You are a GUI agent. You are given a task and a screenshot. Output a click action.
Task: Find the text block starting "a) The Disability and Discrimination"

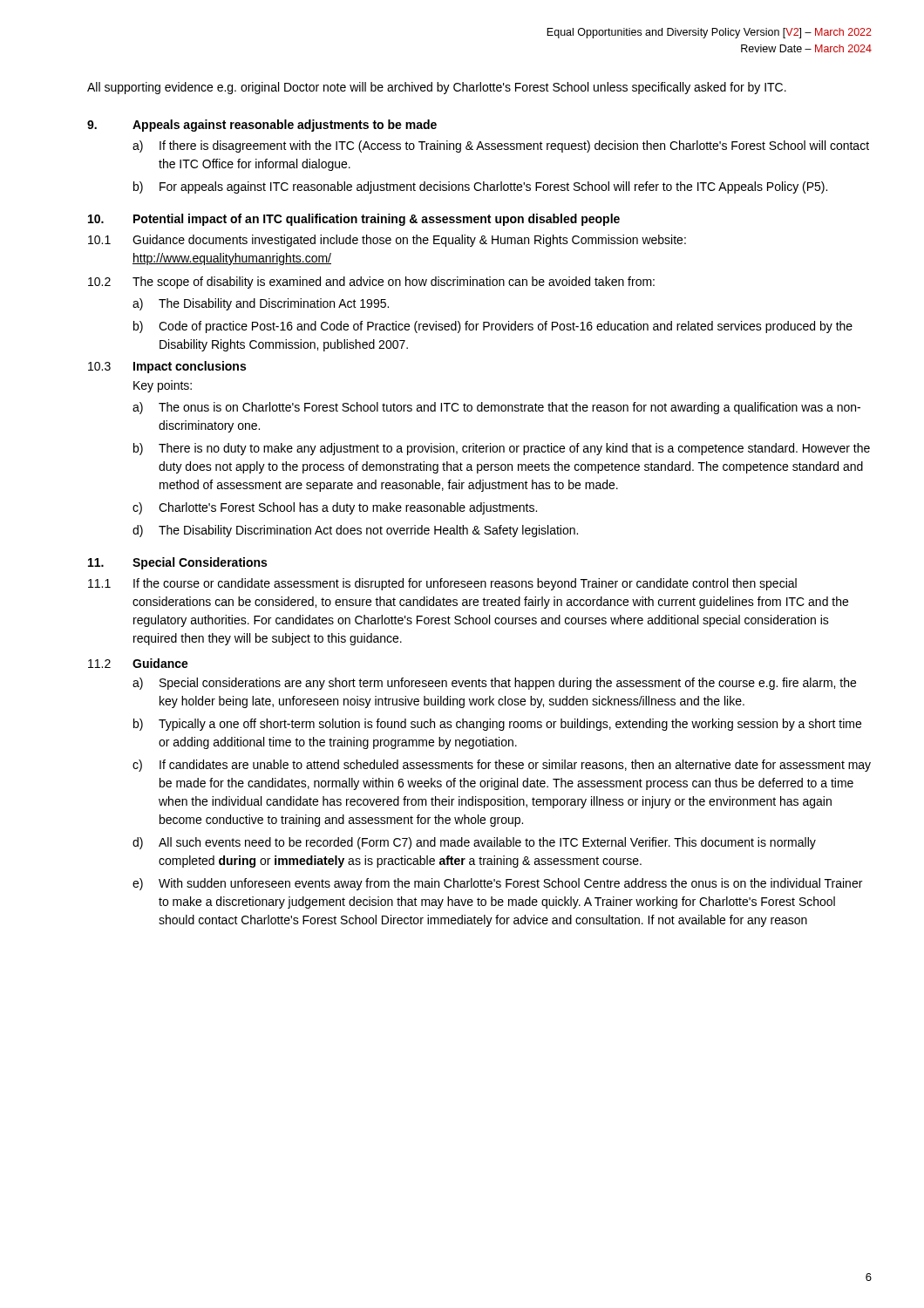(261, 304)
